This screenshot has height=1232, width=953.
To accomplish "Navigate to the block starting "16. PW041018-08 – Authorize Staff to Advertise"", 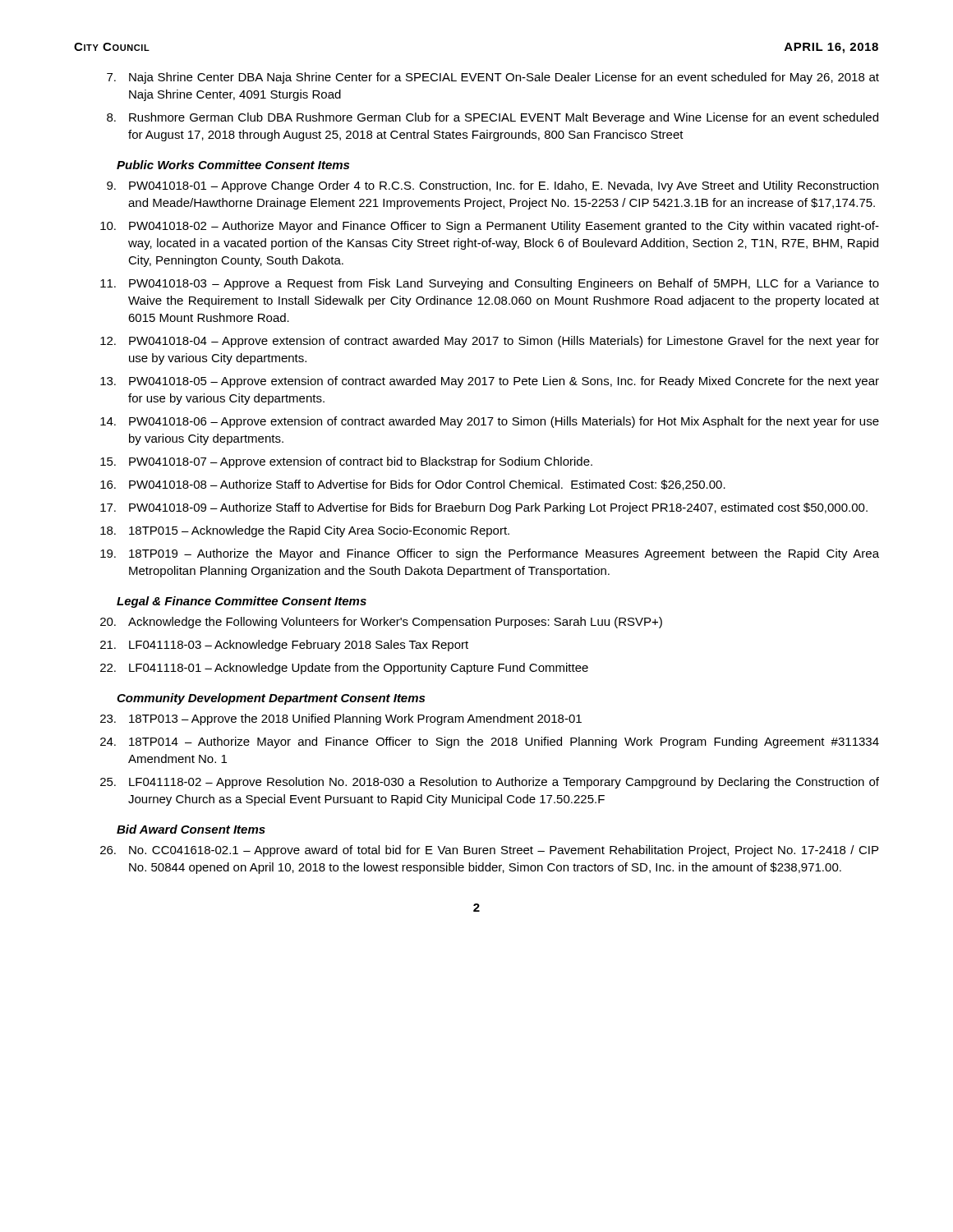I will pos(476,484).
